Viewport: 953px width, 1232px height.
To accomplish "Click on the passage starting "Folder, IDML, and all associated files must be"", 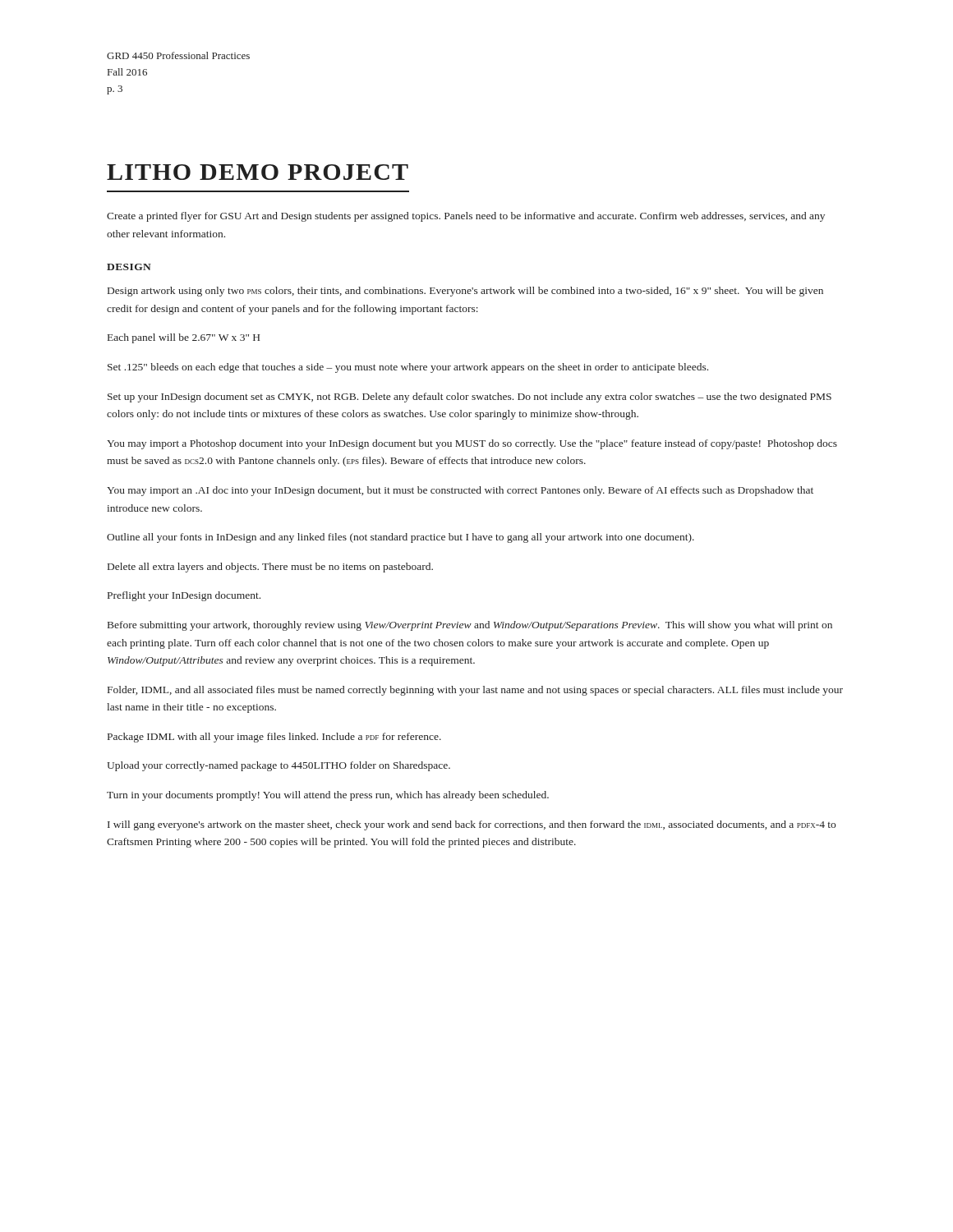I will [475, 698].
